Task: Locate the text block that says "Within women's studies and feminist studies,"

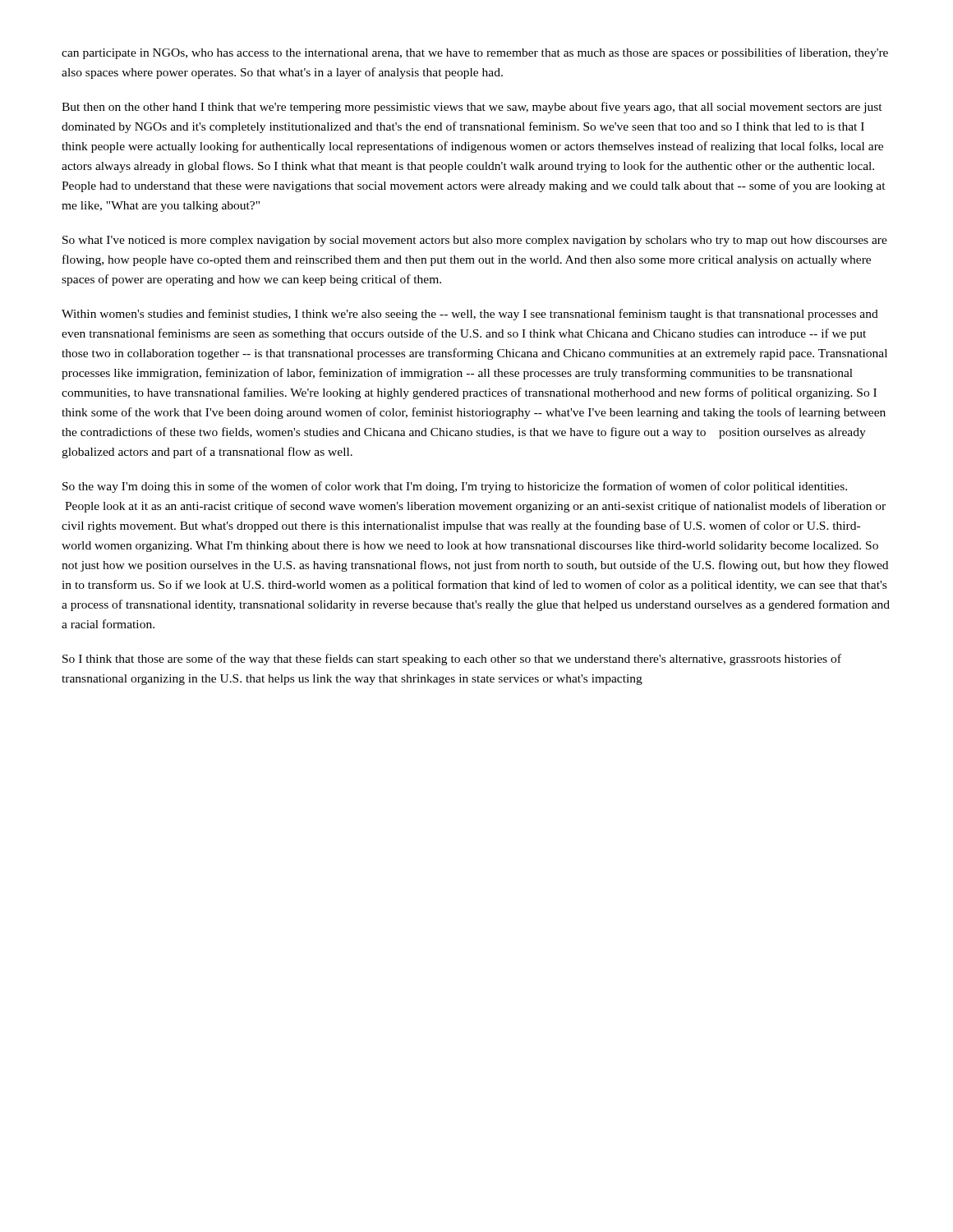Action: pyautogui.click(x=475, y=383)
